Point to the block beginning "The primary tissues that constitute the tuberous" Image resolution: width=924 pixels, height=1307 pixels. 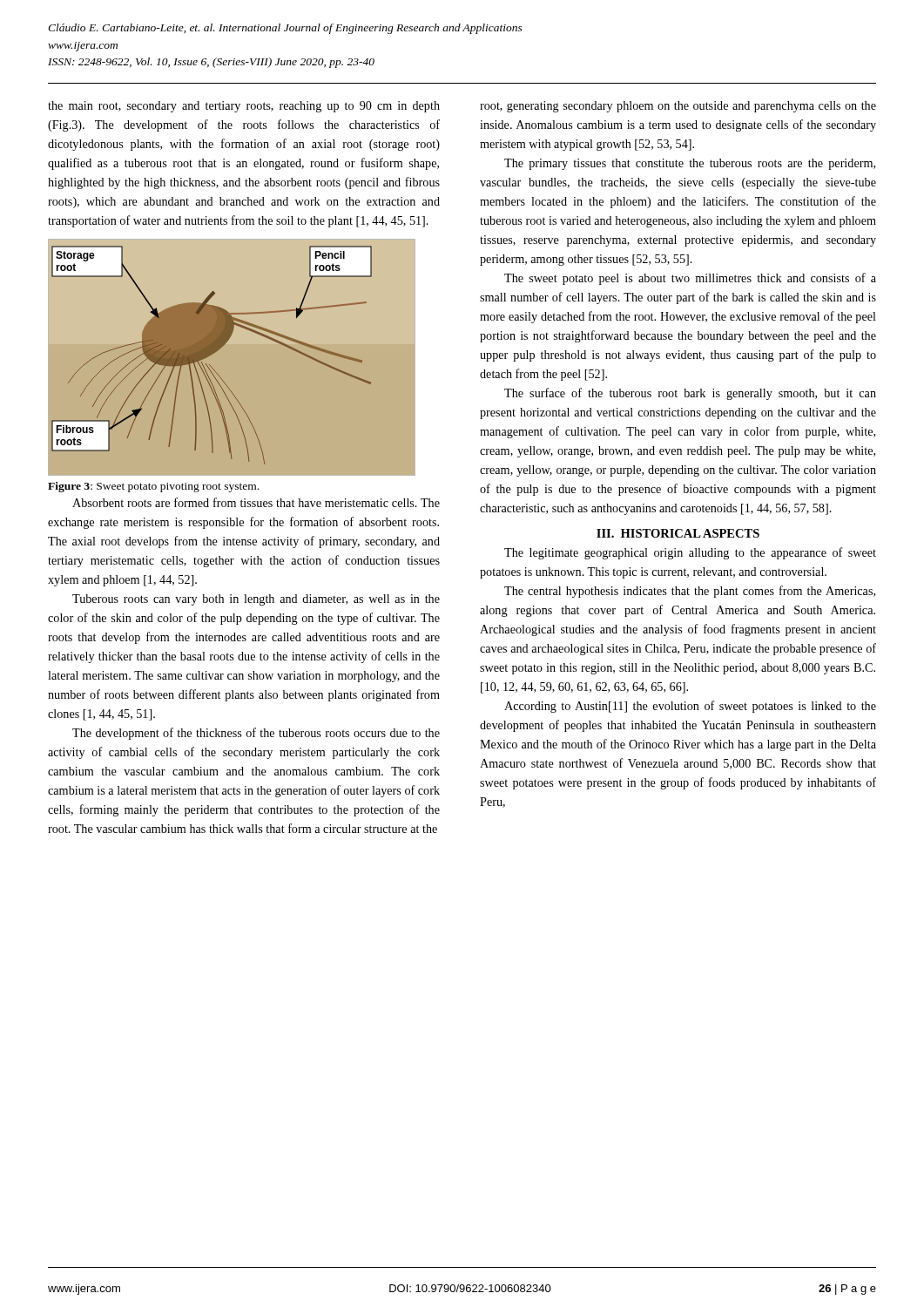coord(678,211)
